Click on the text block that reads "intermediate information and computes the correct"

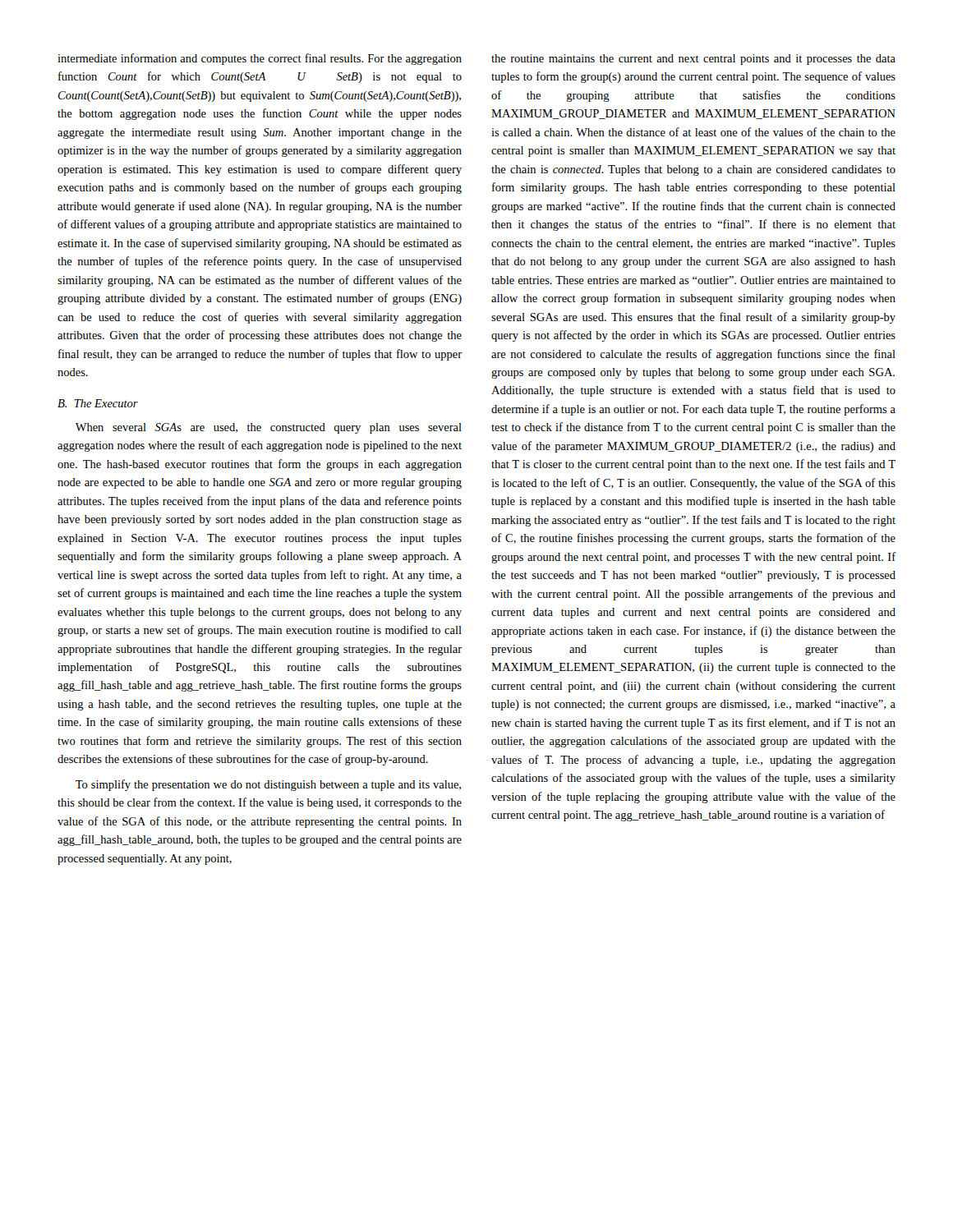click(x=260, y=215)
